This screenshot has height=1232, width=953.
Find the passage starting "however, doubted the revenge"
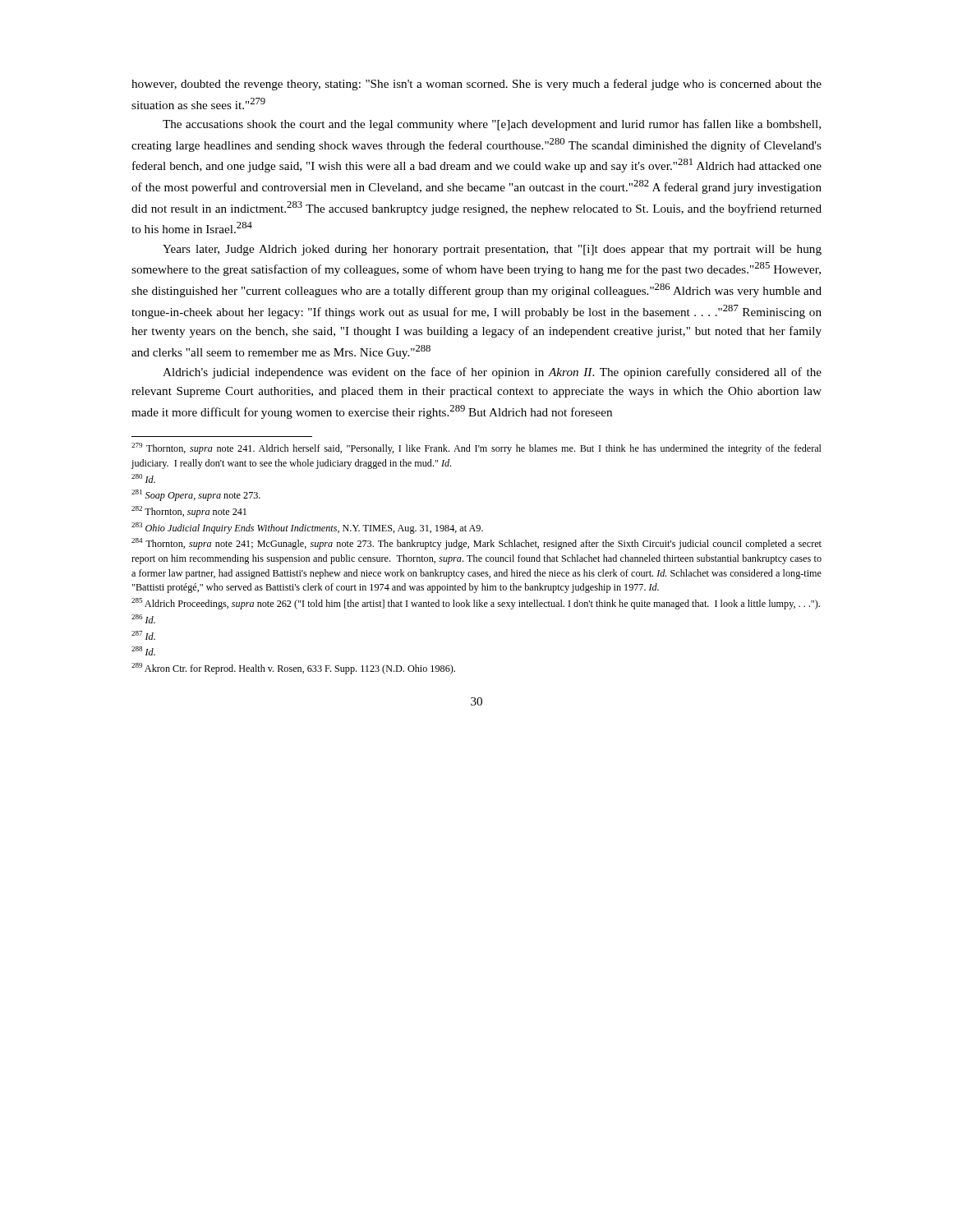click(476, 248)
